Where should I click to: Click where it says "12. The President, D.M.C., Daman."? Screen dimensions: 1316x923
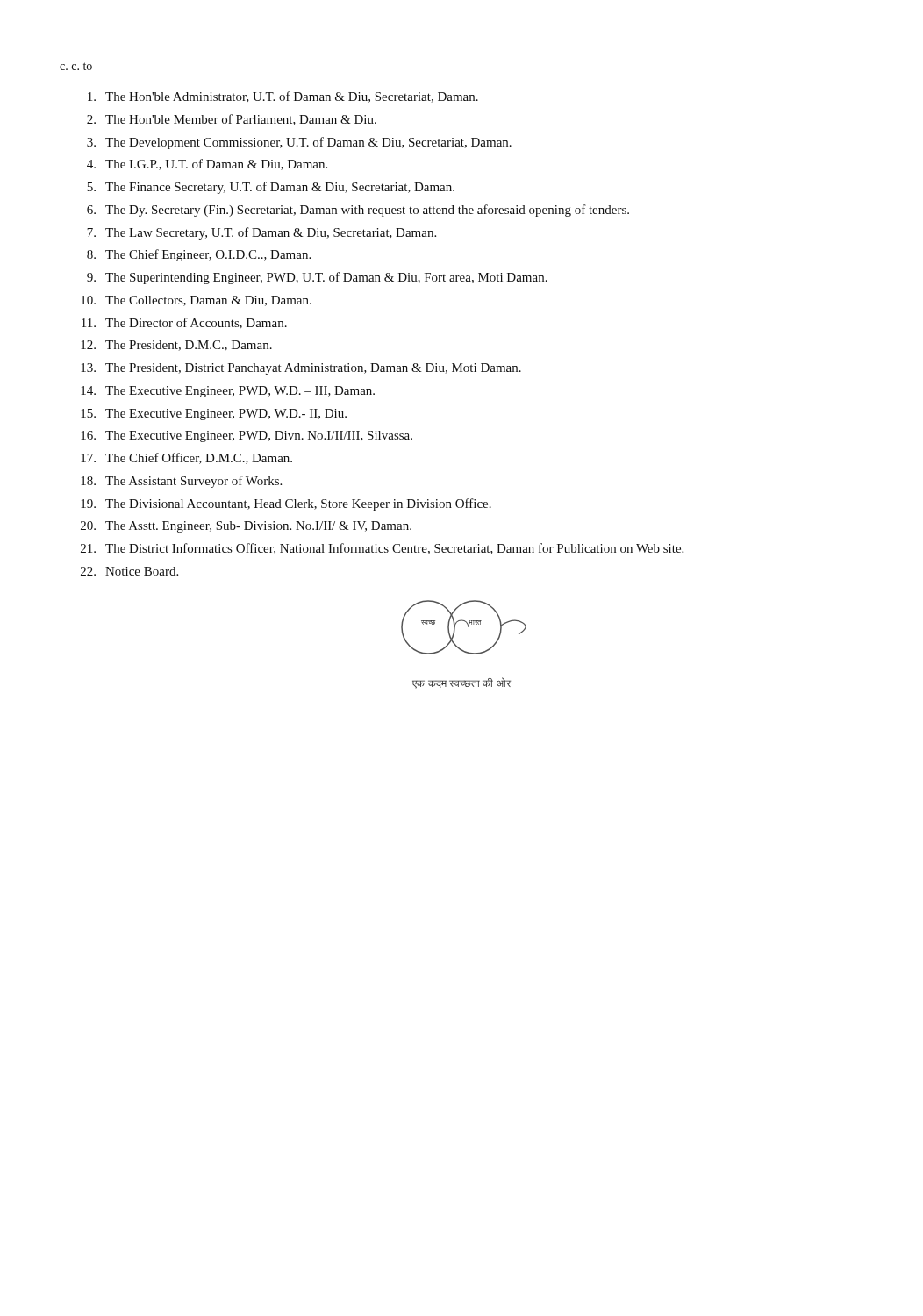[176, 346]
